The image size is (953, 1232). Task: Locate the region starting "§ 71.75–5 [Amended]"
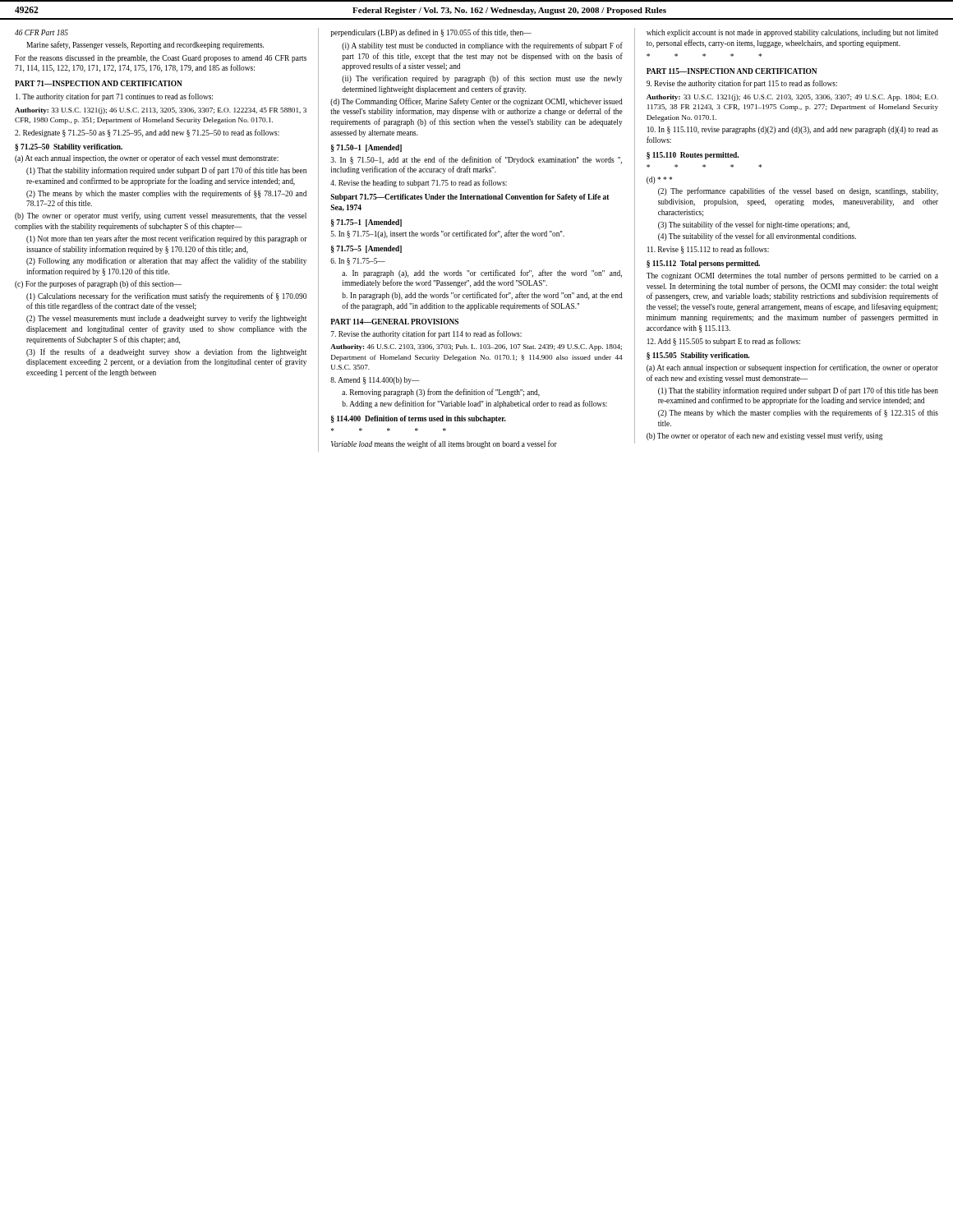(366, 249)
